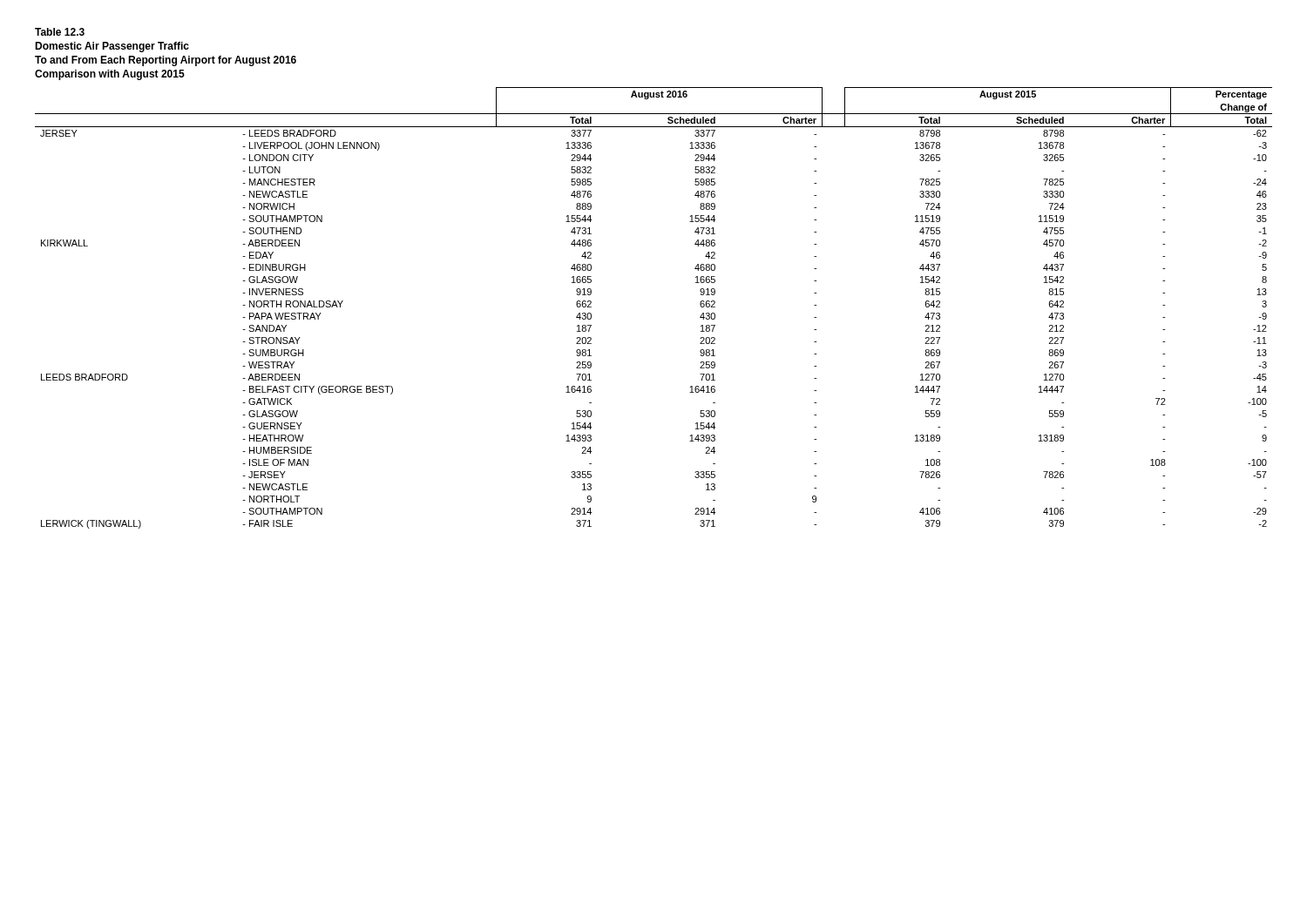Navigate to the element starting "Domestic Air Passenger Traffic"
The image size is (1307, 924).
pyautogui.click(x=112, y=46)
